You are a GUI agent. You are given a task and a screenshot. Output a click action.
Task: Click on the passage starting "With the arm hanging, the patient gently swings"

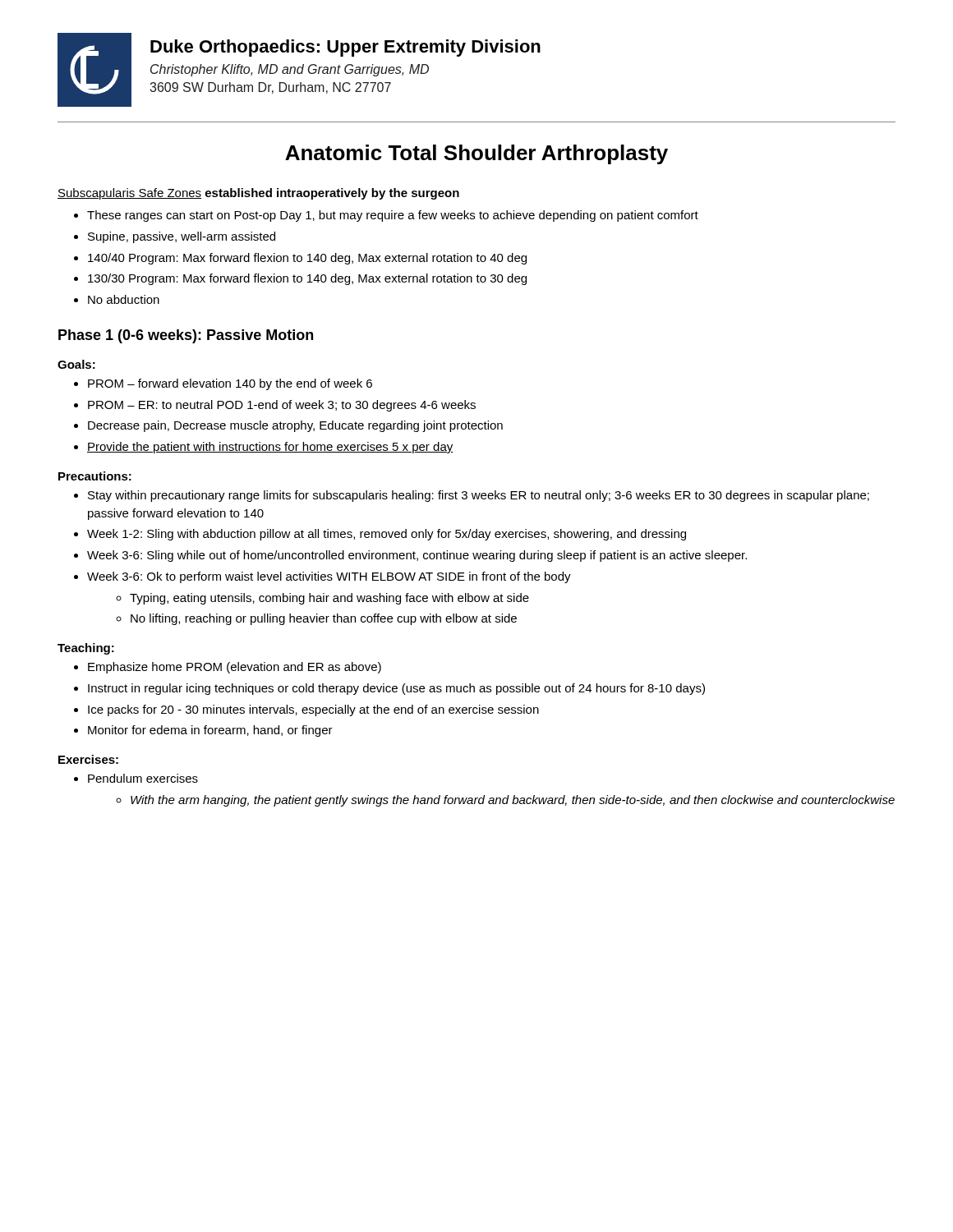pos(512,799)
